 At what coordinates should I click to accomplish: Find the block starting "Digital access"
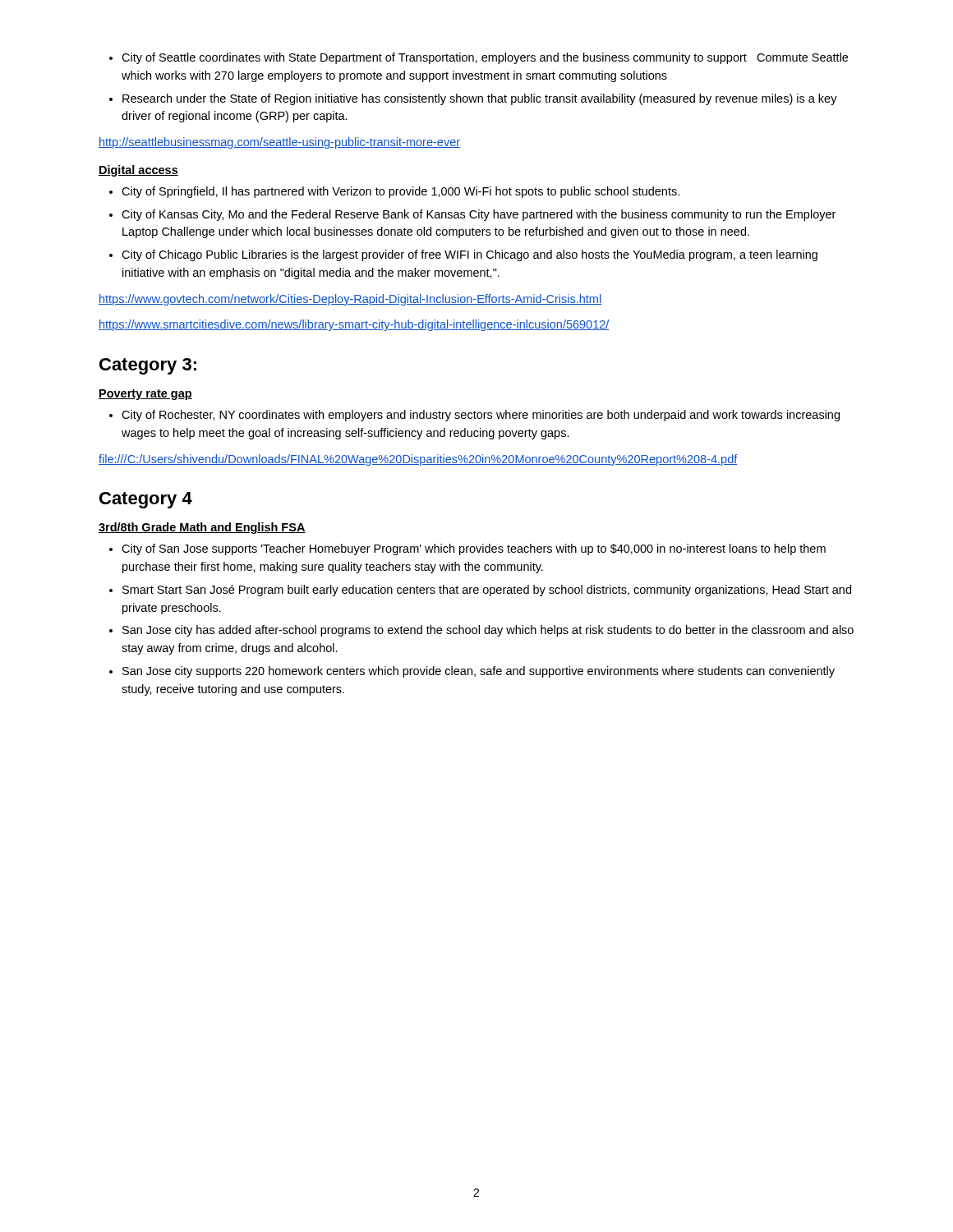(138, 171)
